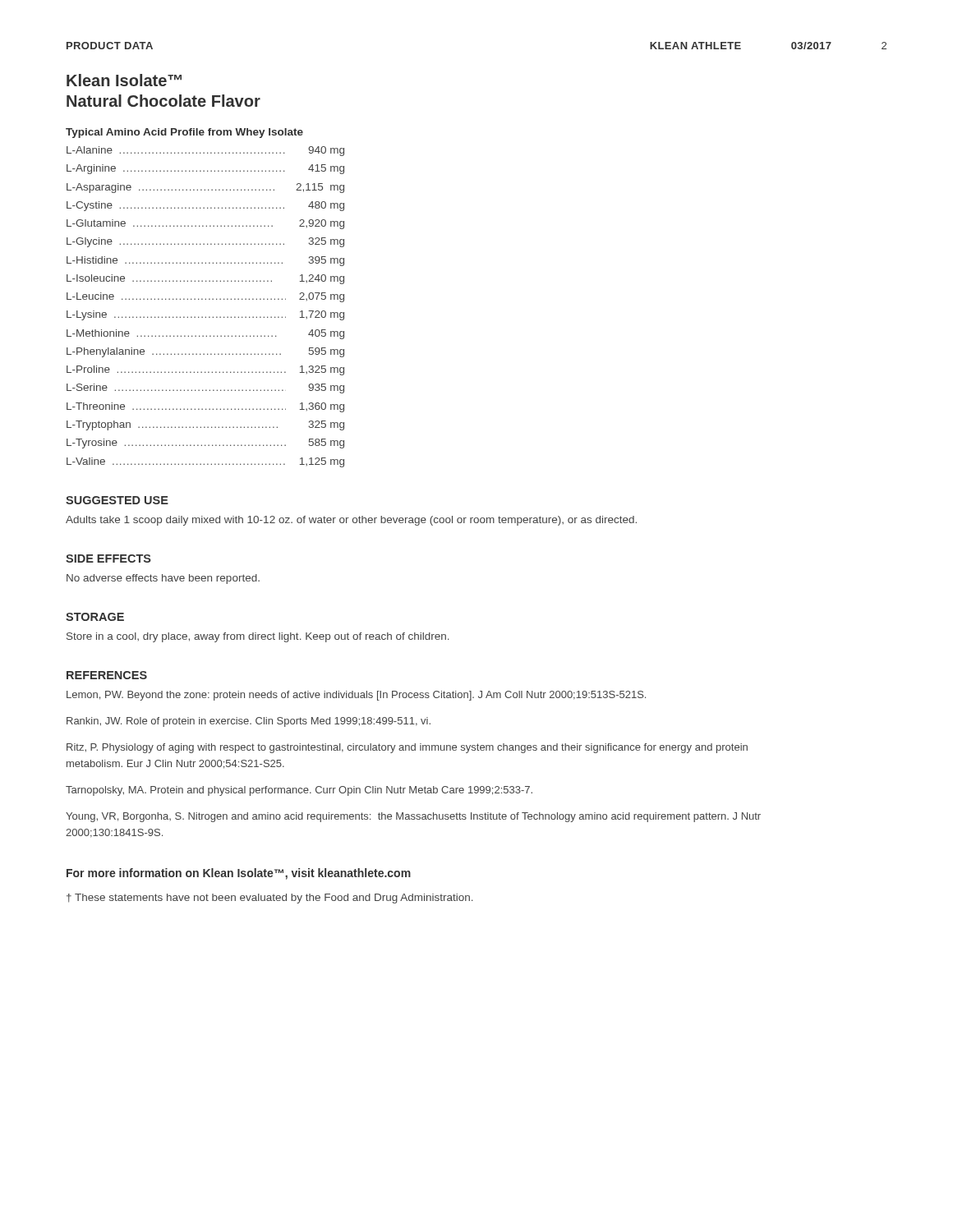The image size is (953, 1232).
Task: Select the block starting "L-Histidine ............................................ 395 mg"
Action: tap(205, 260)
